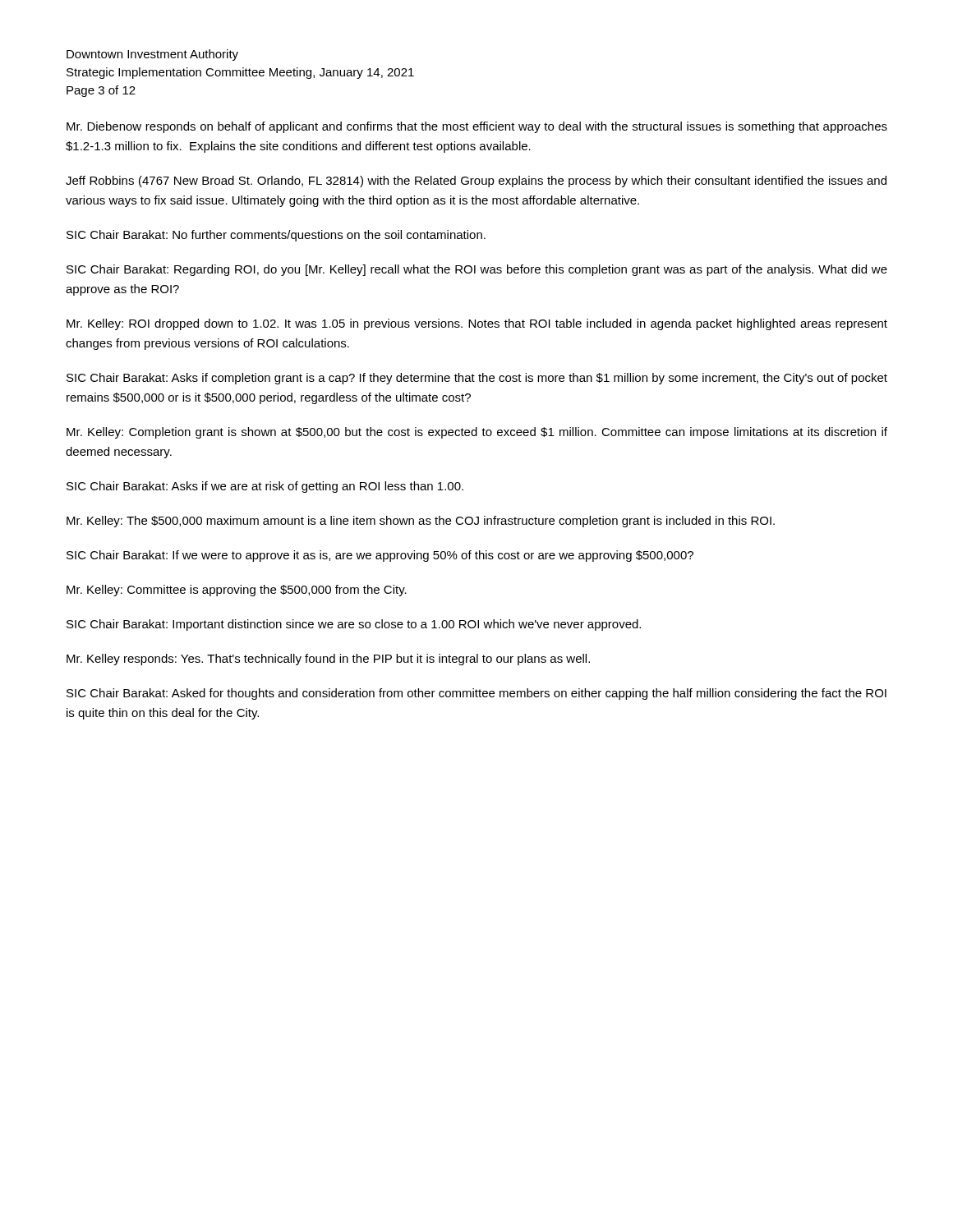
Task: Click on the region starting "Mr. Kelley responds: Yes. That's technically found"
Action: 328,659
